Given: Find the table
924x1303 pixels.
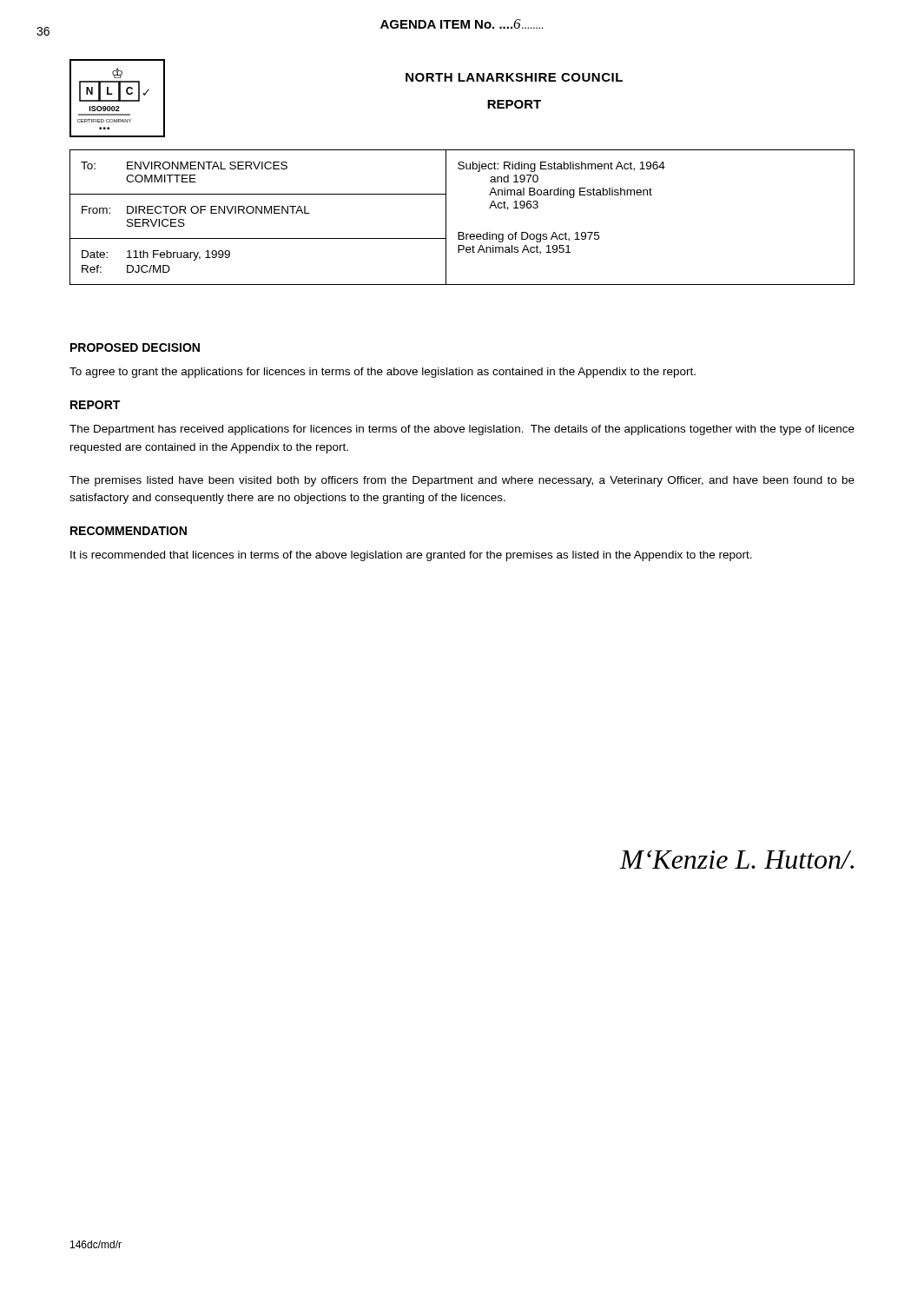Looking at the screenshot, I should tap(462, 217).
